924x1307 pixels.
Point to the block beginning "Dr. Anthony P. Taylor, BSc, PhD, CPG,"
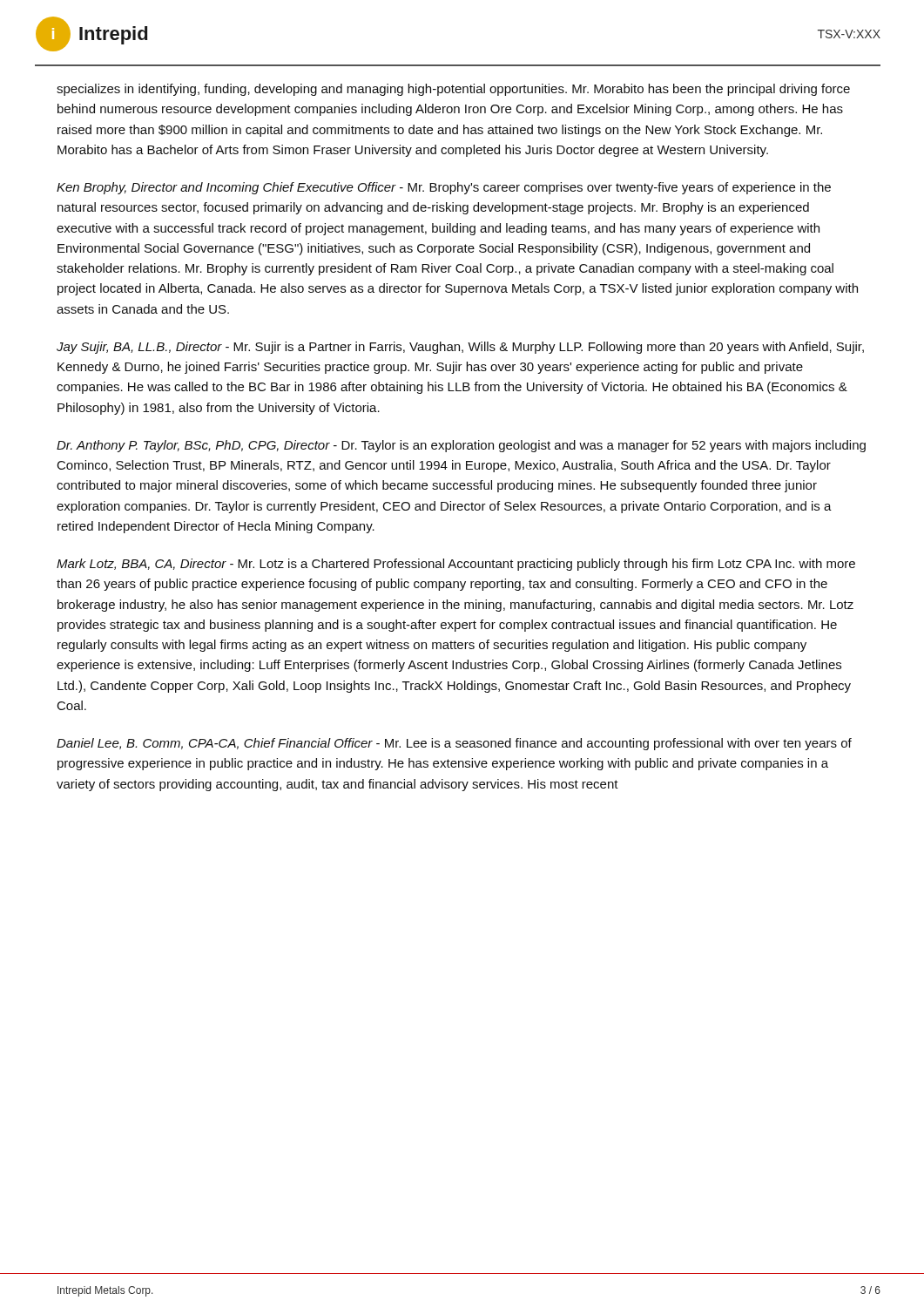(462, 485)
